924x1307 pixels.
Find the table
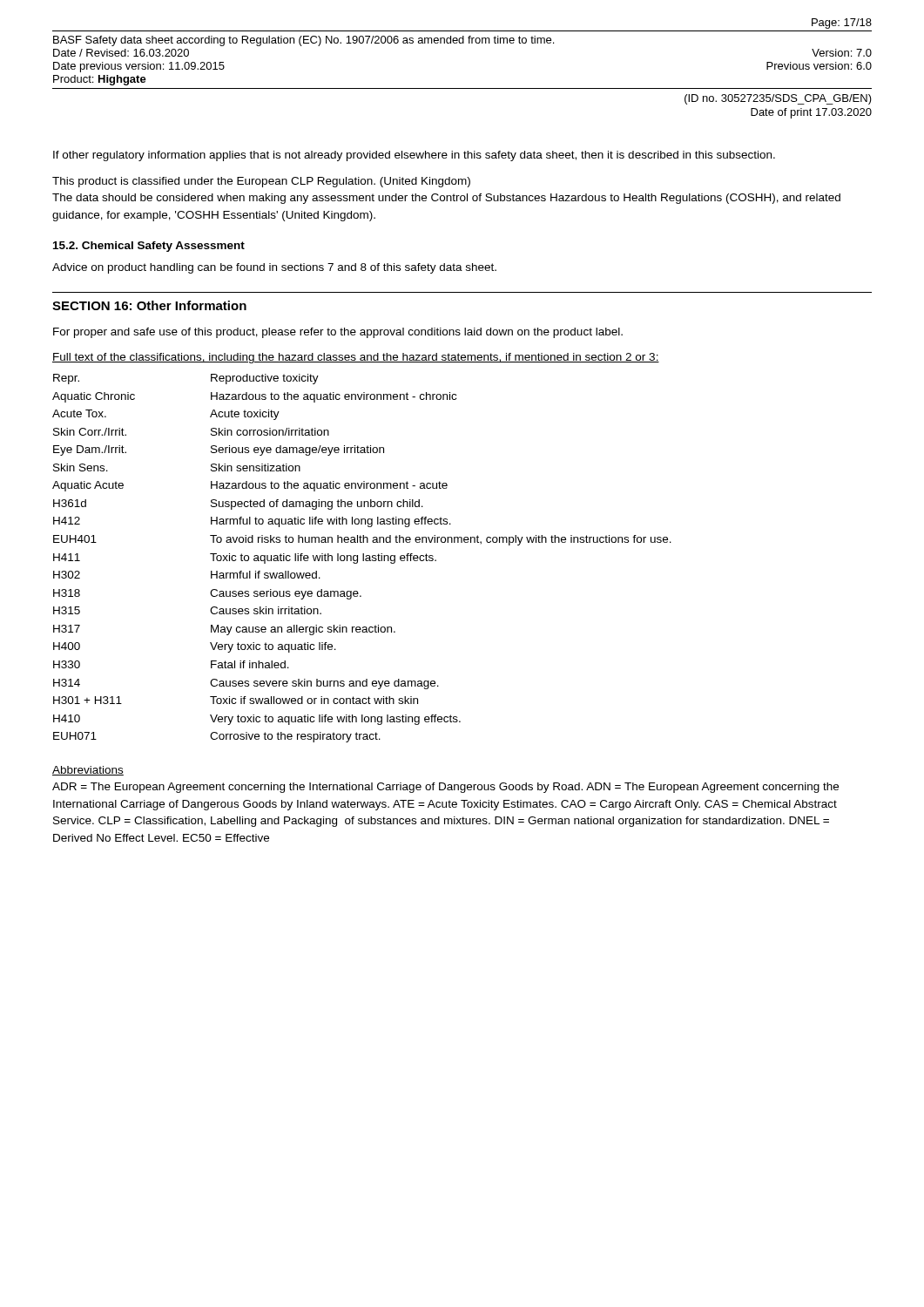[x=462, y=558]
